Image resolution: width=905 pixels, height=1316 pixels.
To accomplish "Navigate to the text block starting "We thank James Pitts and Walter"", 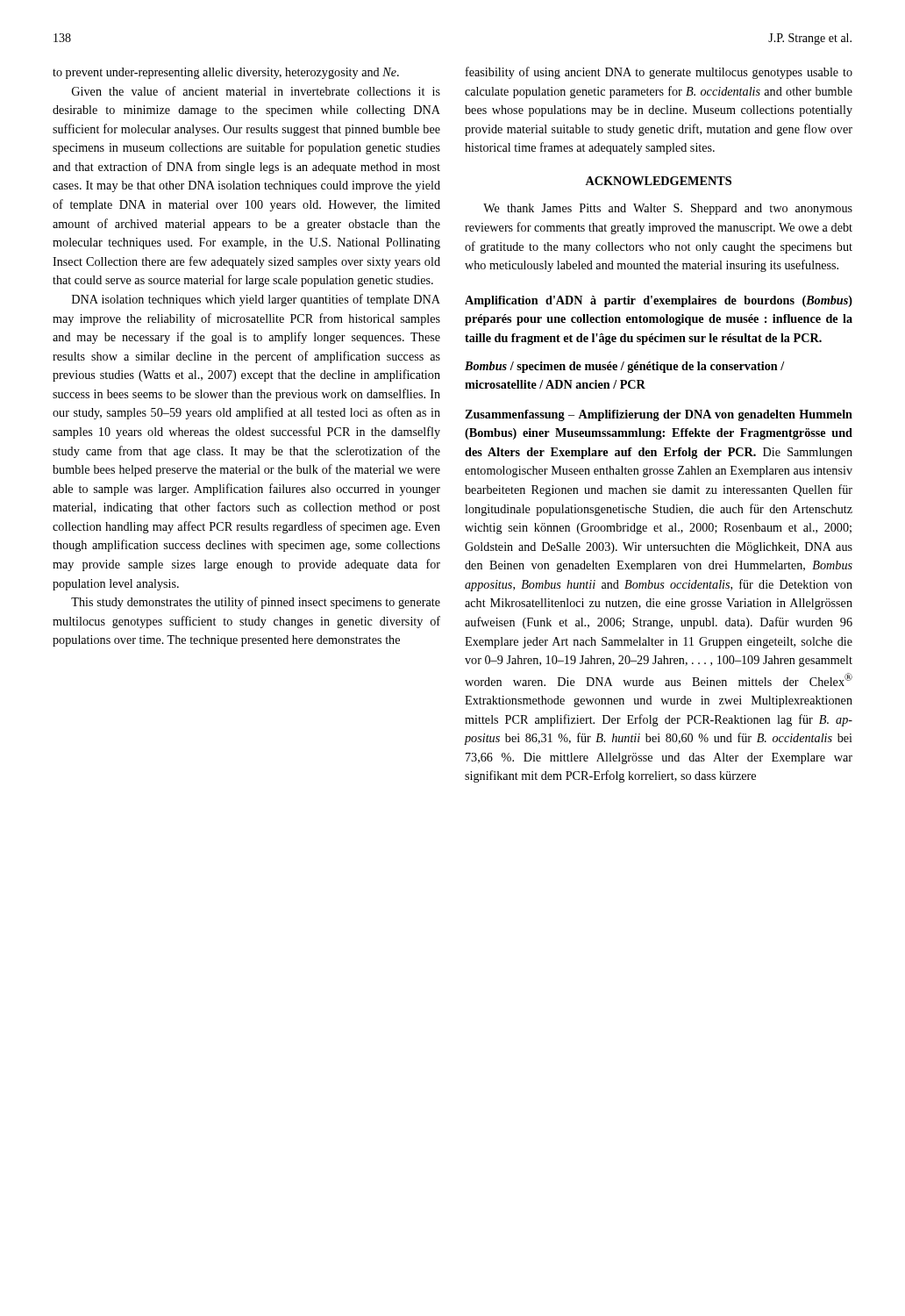I will click(659, 237).
